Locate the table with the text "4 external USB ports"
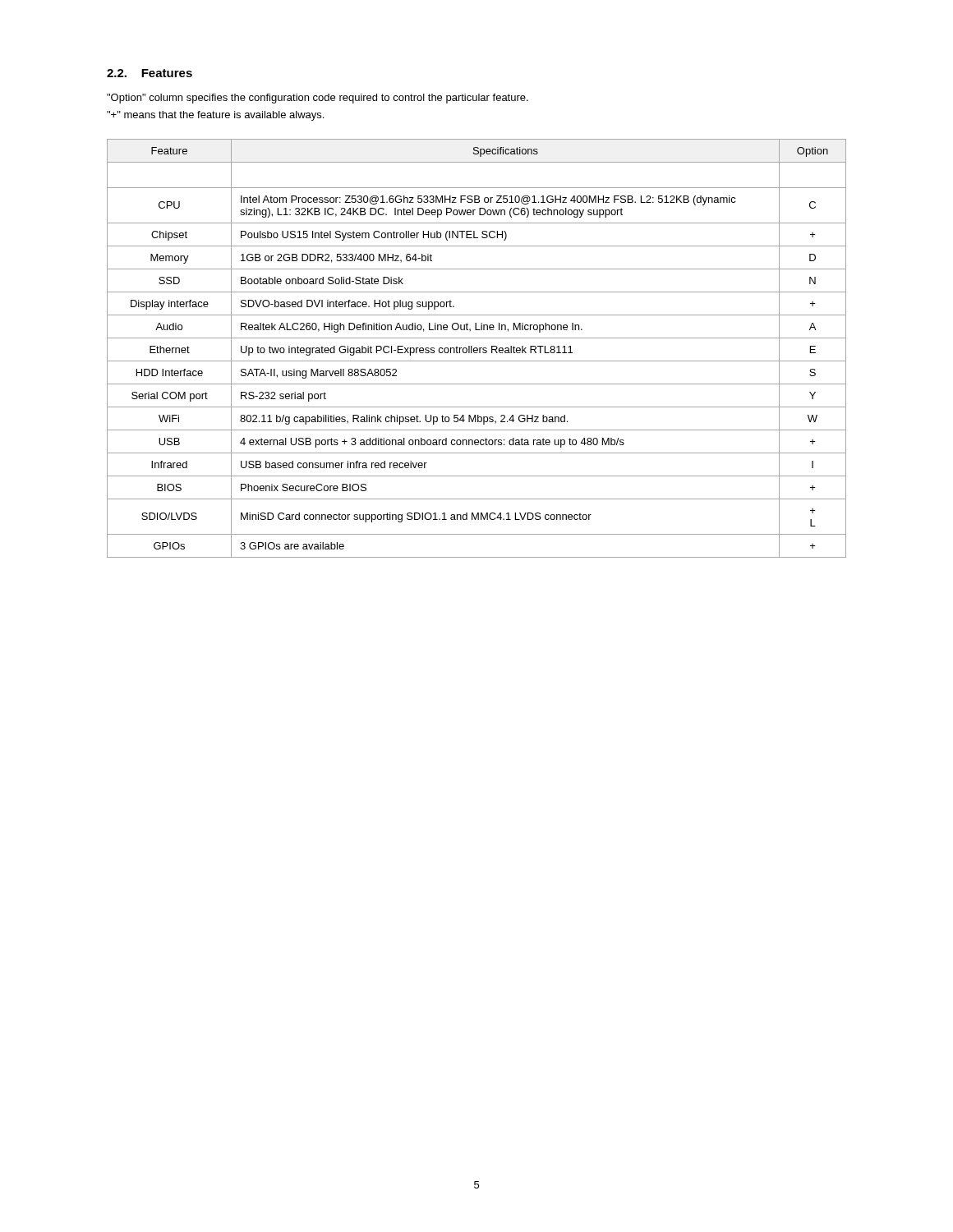953x1232 pixels. (x=476, y=348)
